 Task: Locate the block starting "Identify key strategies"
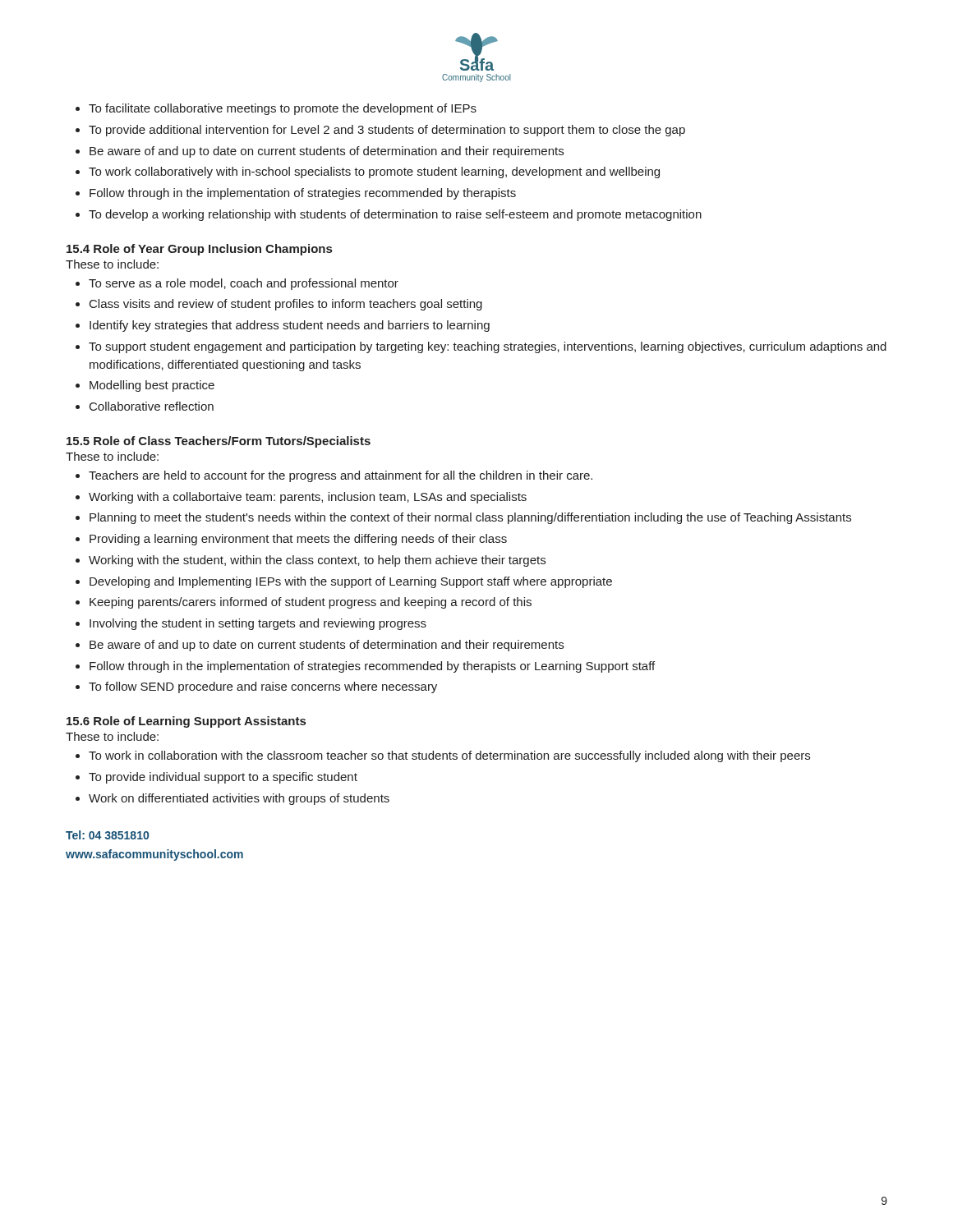point(289,325)
